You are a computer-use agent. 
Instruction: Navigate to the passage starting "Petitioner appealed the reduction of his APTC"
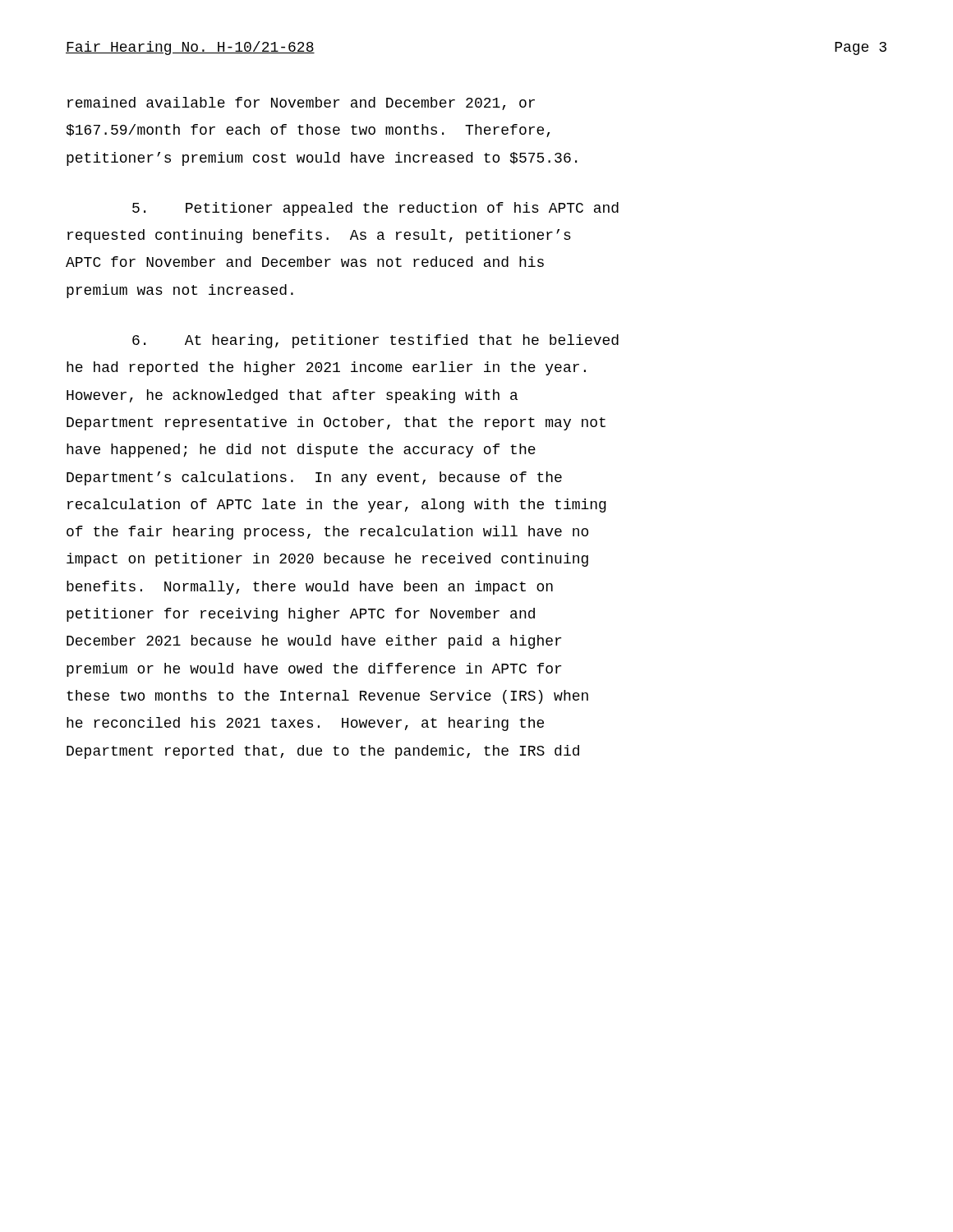pos(343,250)
